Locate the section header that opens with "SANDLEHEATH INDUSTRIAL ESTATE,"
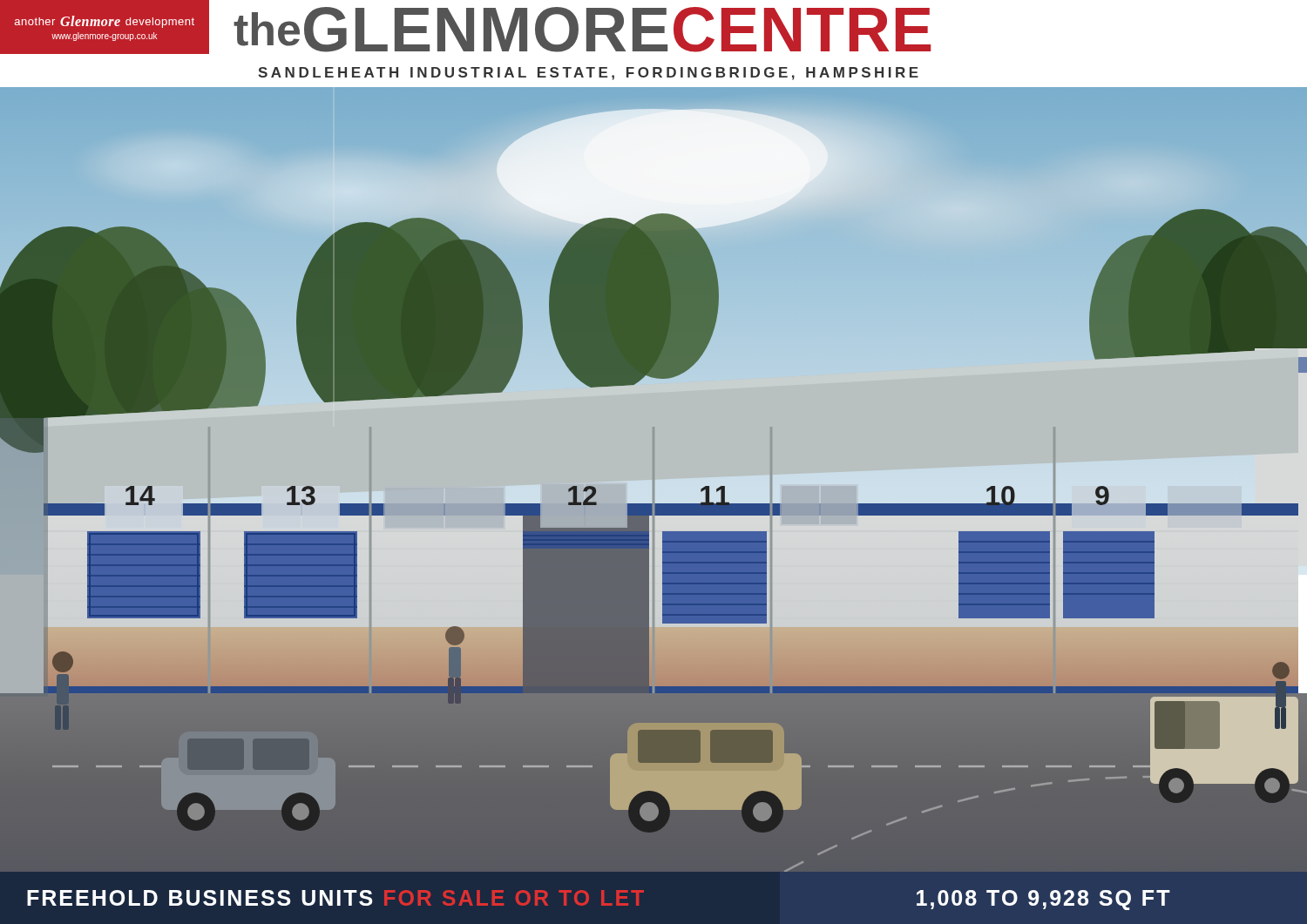 click(x=590, y=73)
